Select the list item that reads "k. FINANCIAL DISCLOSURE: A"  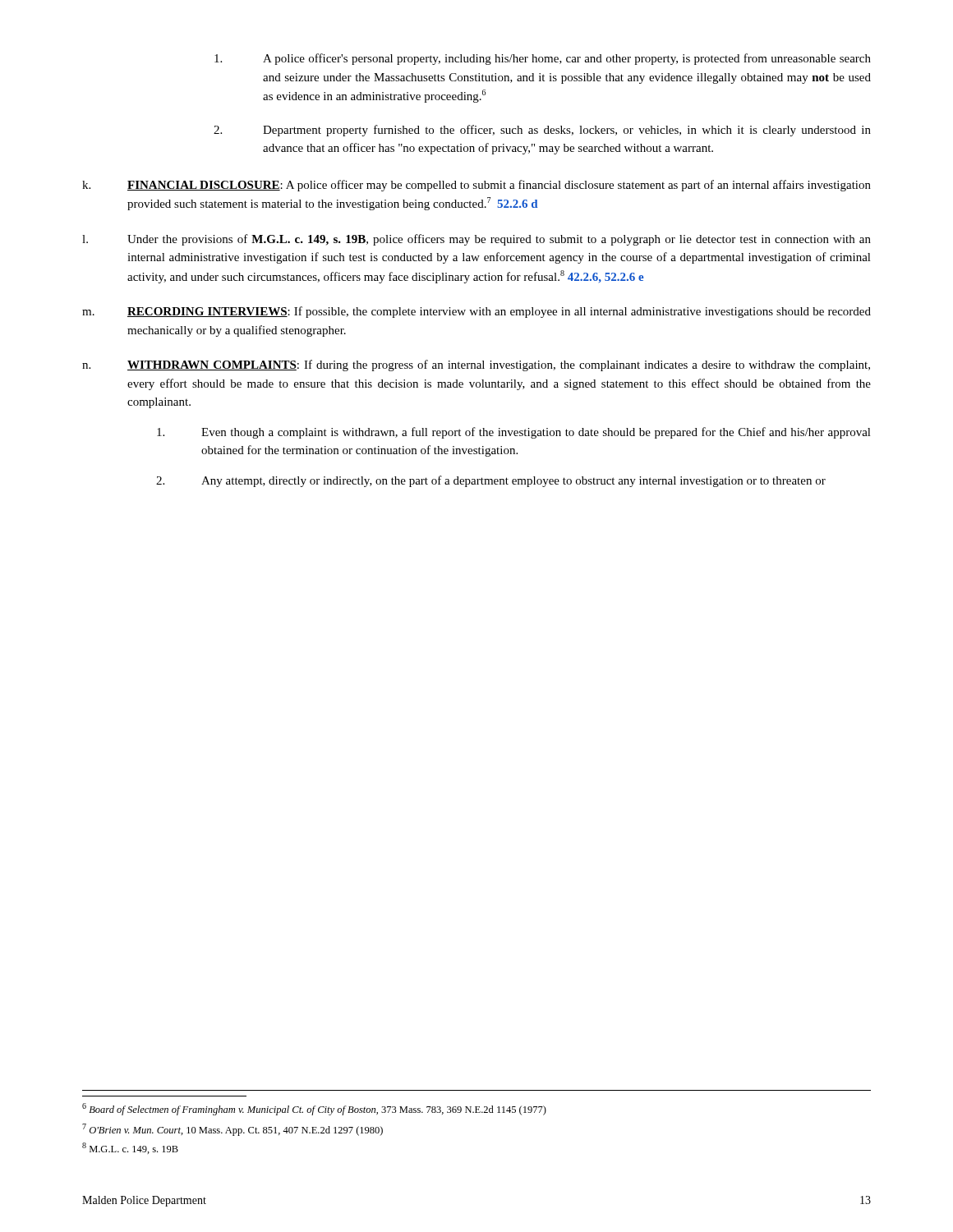[x=476, y=194]
